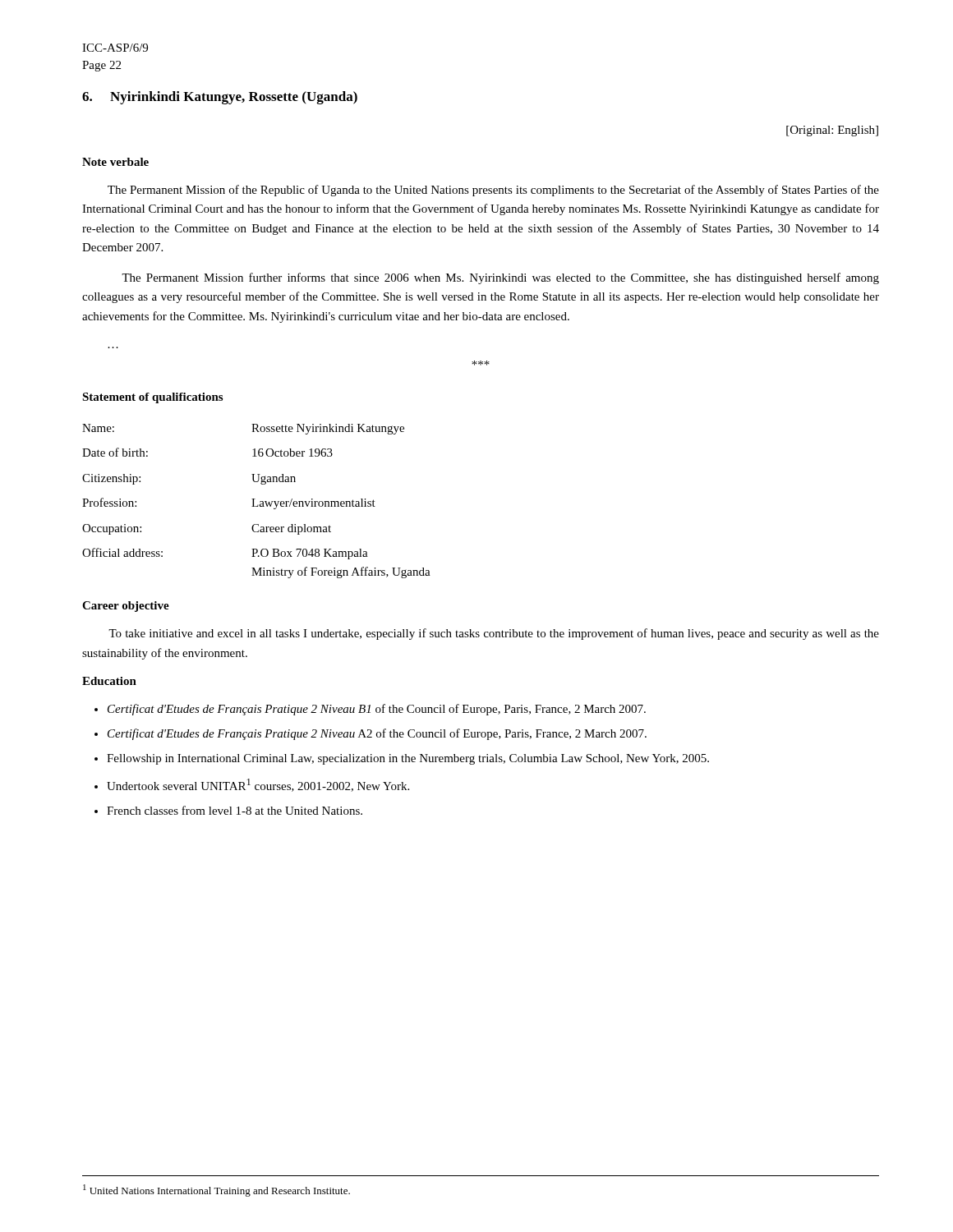The height and width of the screenshot is (1232, 953).
Task: Find the text block that reads "To take initiative and excel in all tasks"
Action: [x=481, y=643]
